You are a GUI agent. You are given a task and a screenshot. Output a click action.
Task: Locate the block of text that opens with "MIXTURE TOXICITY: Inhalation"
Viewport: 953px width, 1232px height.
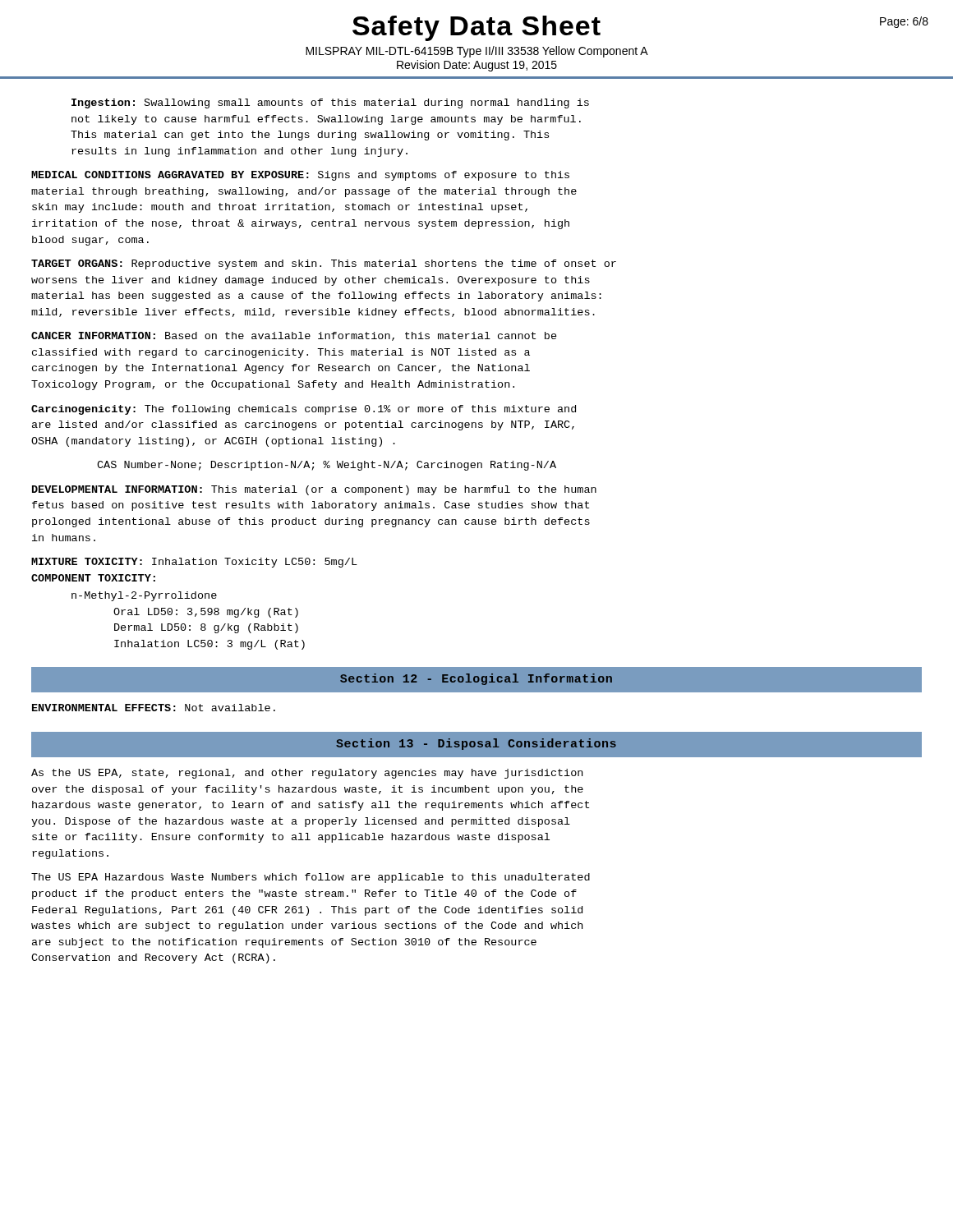(194, 570)
